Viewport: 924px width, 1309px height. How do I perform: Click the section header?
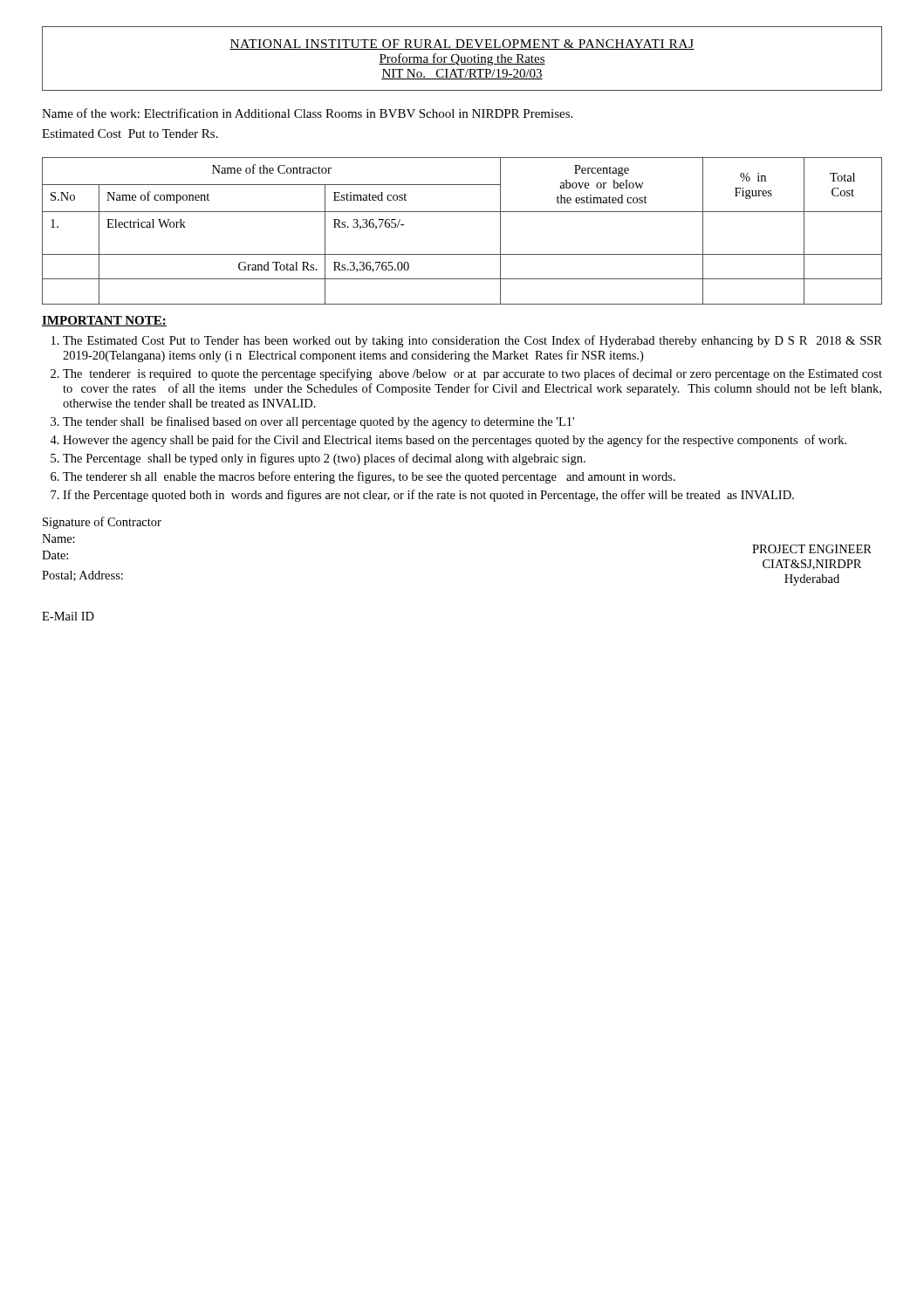point(462,321)
